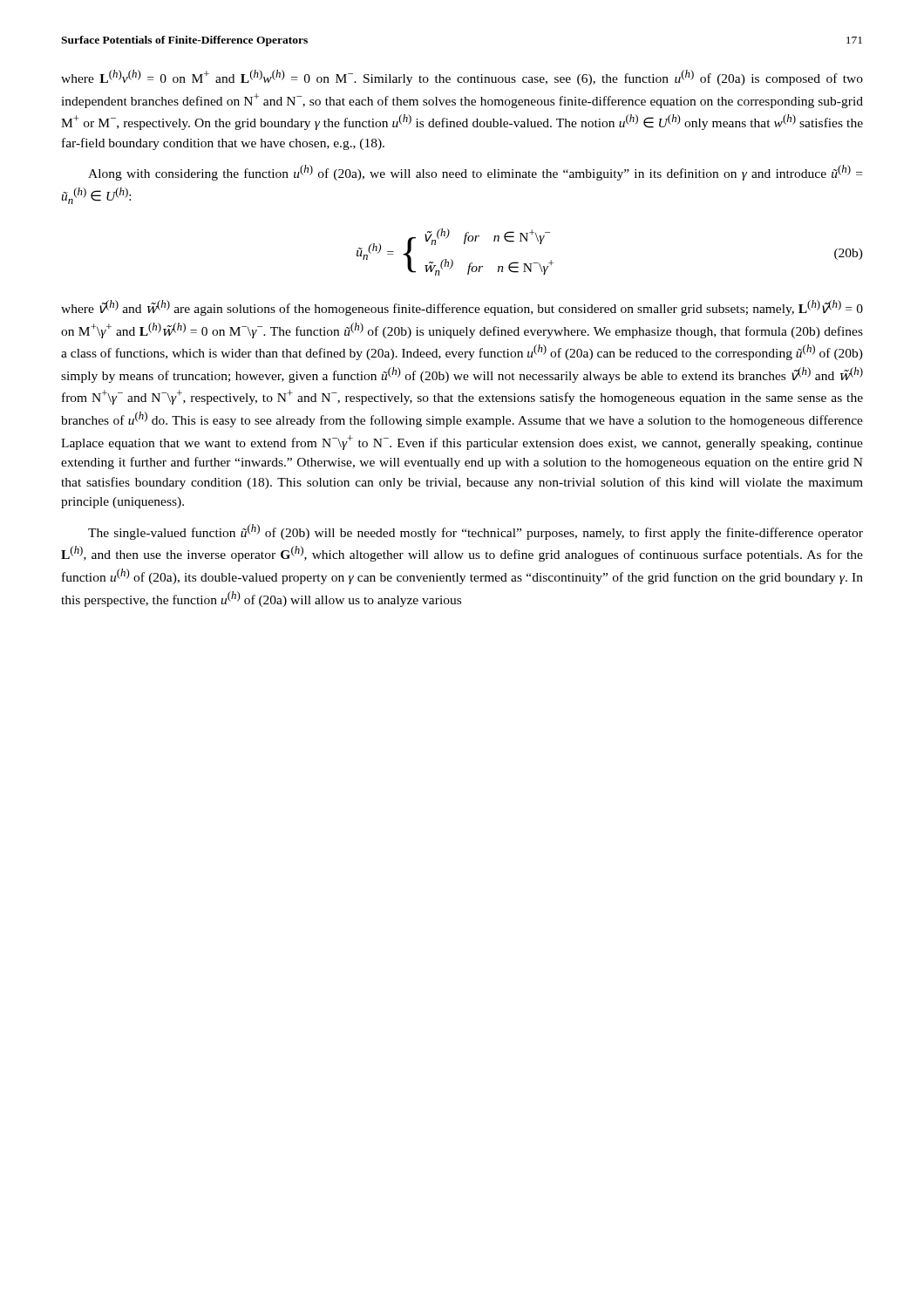Where is the passage that starts "where L(h)v(h) ="?
This screenshot has width=924, height=1308.
[x=462, y=108]
